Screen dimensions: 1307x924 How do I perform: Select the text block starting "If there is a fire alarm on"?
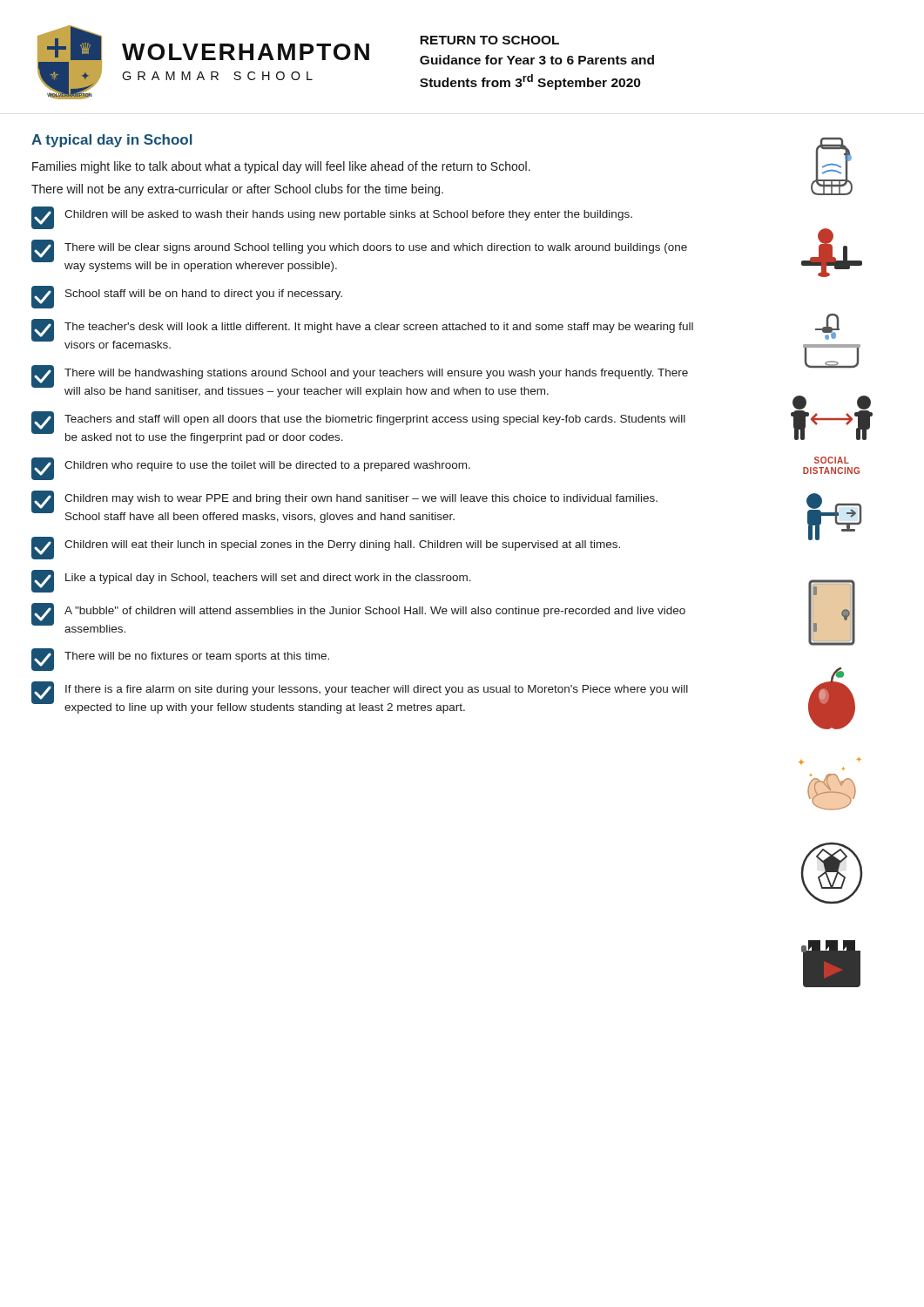click(363, 699)
